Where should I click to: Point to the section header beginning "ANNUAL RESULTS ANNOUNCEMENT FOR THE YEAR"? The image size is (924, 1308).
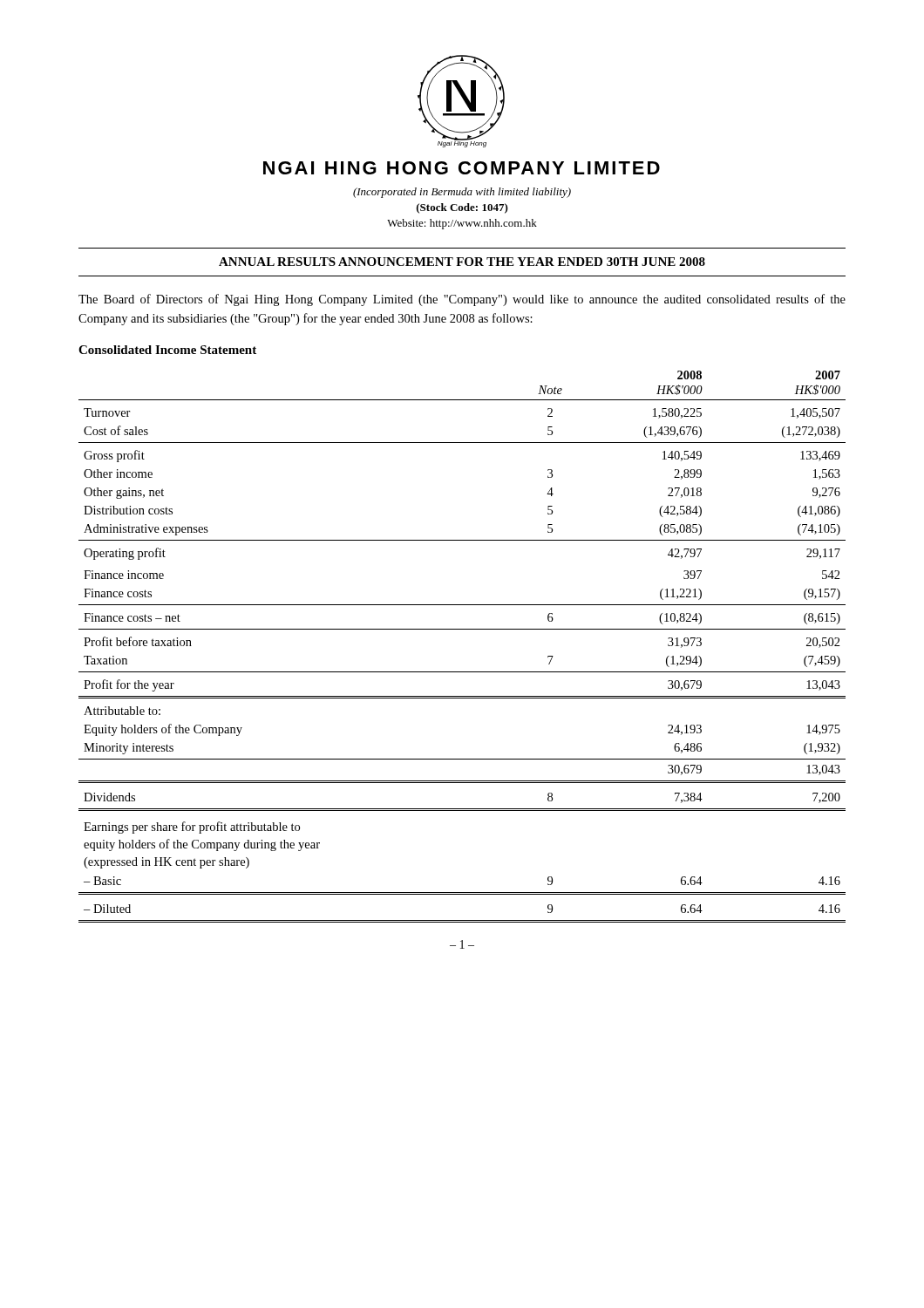pyautogui.click(x=462, y=262)
